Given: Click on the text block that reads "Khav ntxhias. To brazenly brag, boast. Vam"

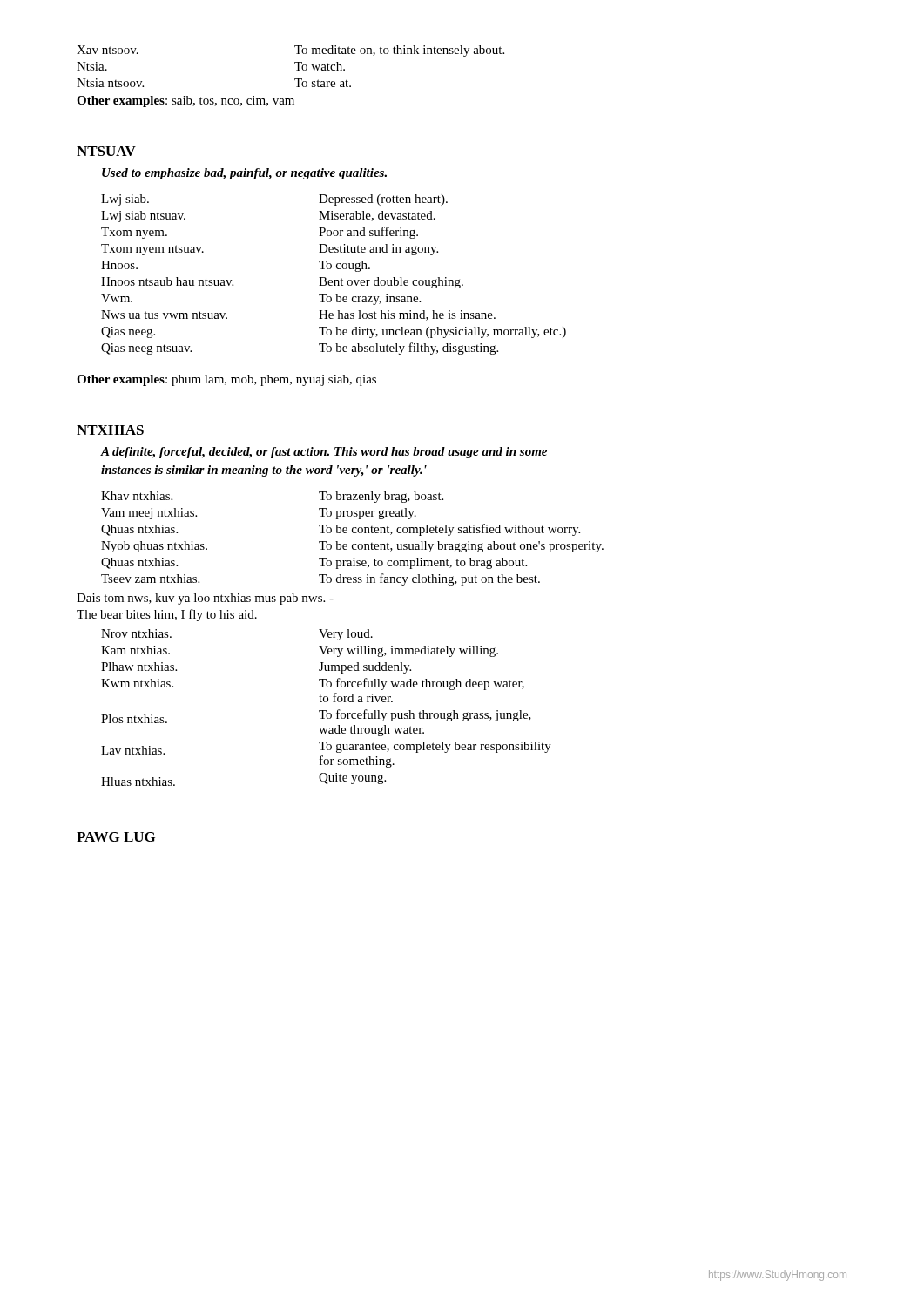Looking at the screenshot, I should click(474, 538).
